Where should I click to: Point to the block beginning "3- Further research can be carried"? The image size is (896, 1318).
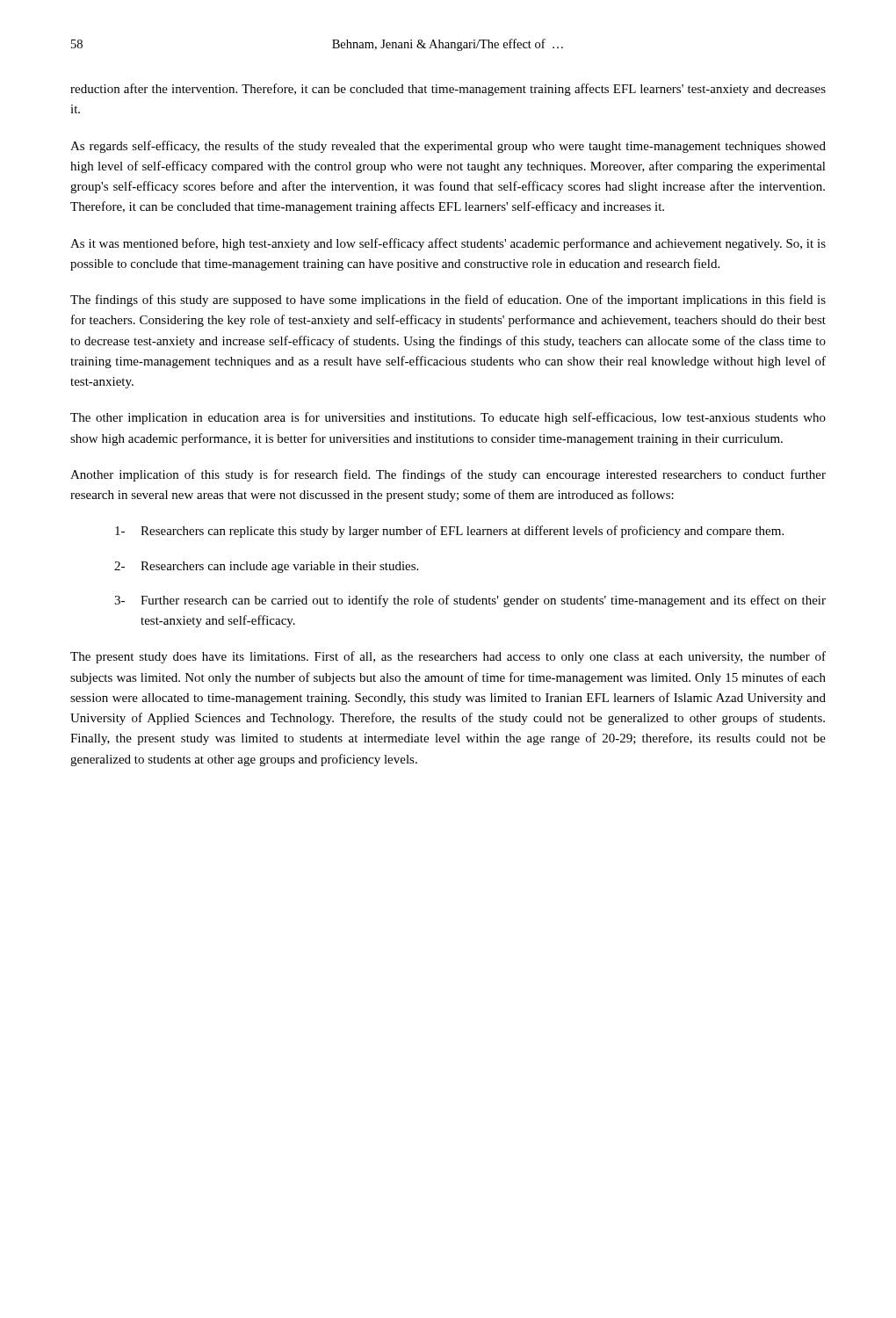470,611
